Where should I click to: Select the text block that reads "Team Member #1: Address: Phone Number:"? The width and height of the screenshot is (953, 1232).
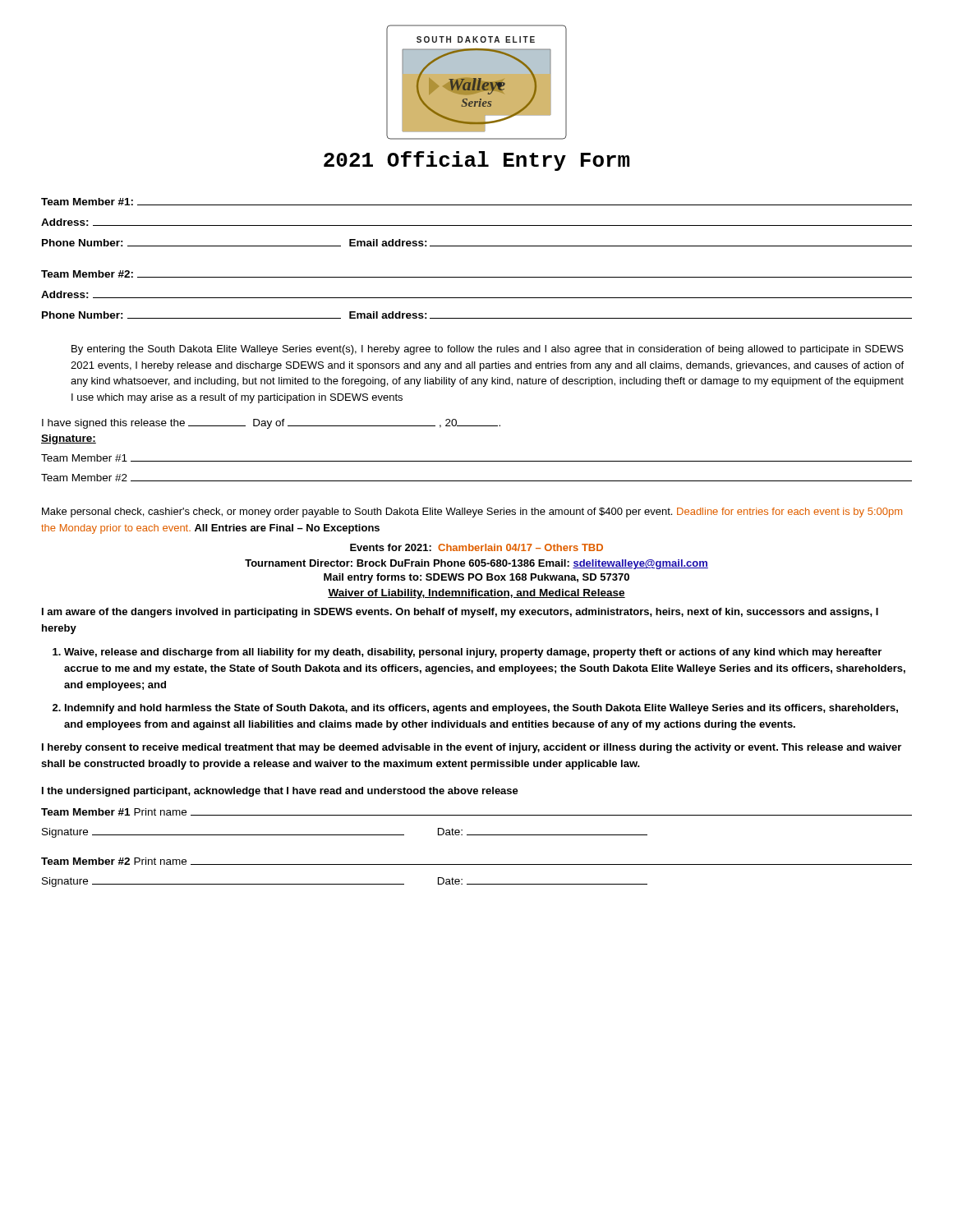click(x=476, y=220)
